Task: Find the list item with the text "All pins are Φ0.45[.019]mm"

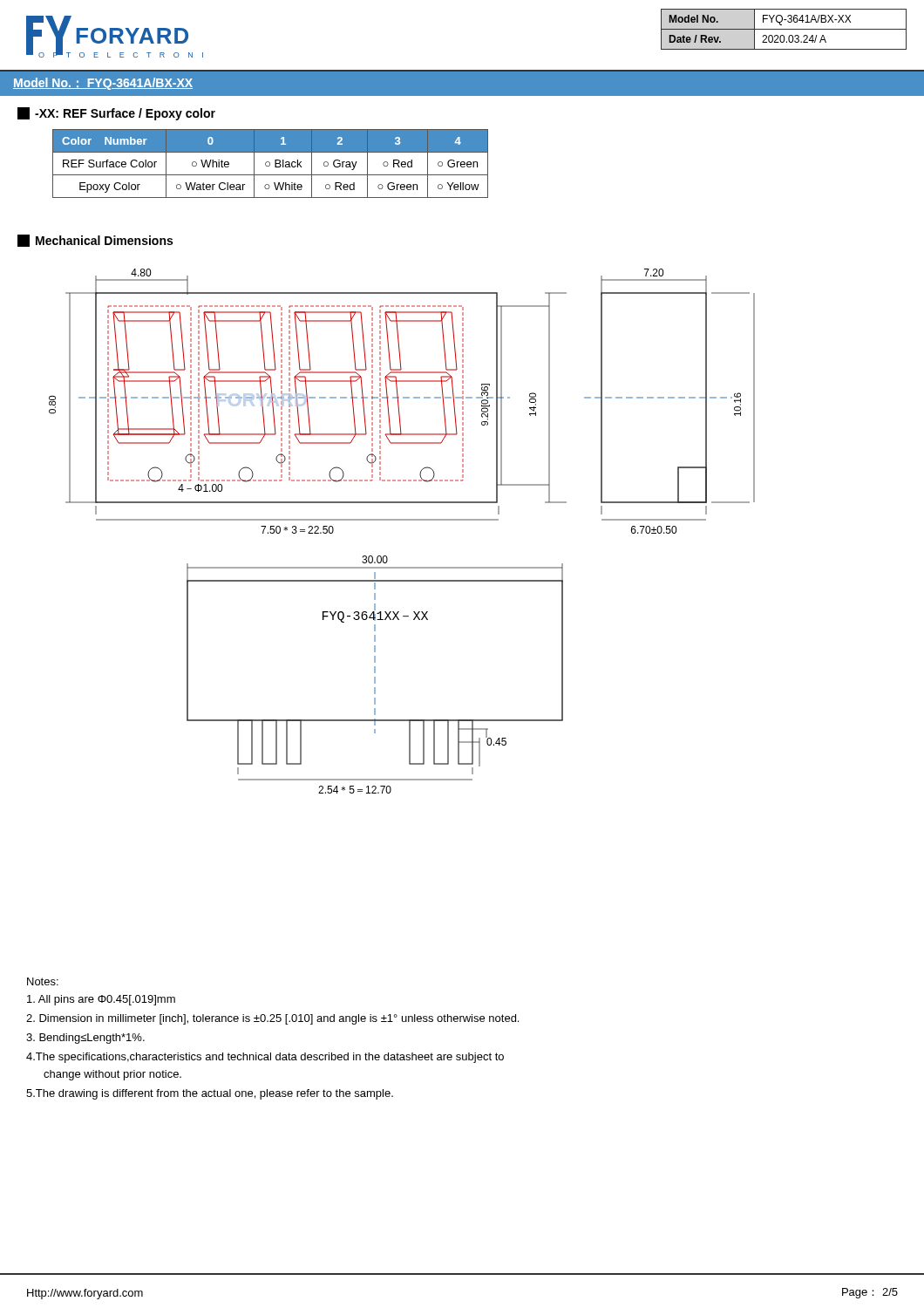Action: click(x=101, y=999)
